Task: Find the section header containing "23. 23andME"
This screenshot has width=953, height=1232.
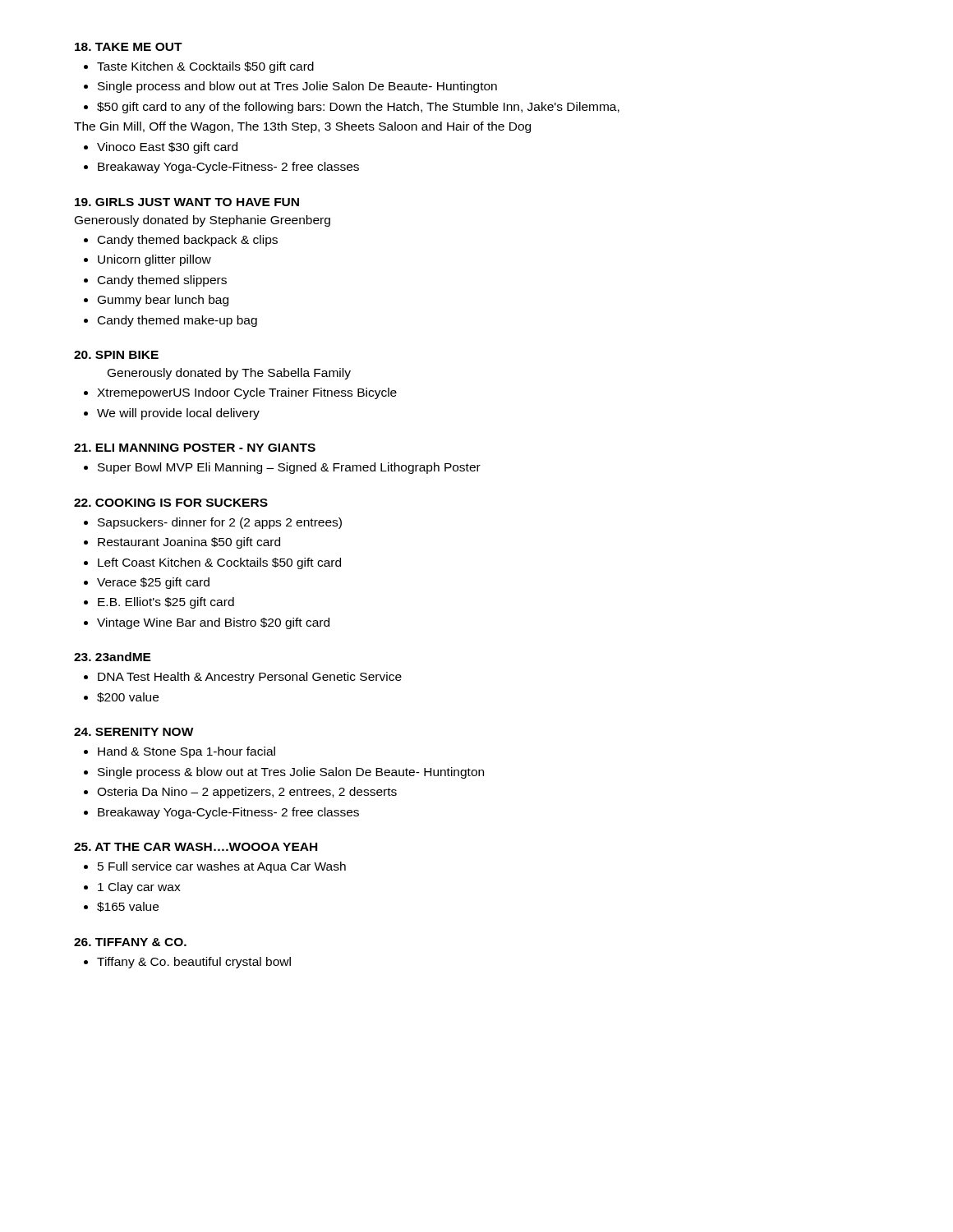Action: (113, 657)
